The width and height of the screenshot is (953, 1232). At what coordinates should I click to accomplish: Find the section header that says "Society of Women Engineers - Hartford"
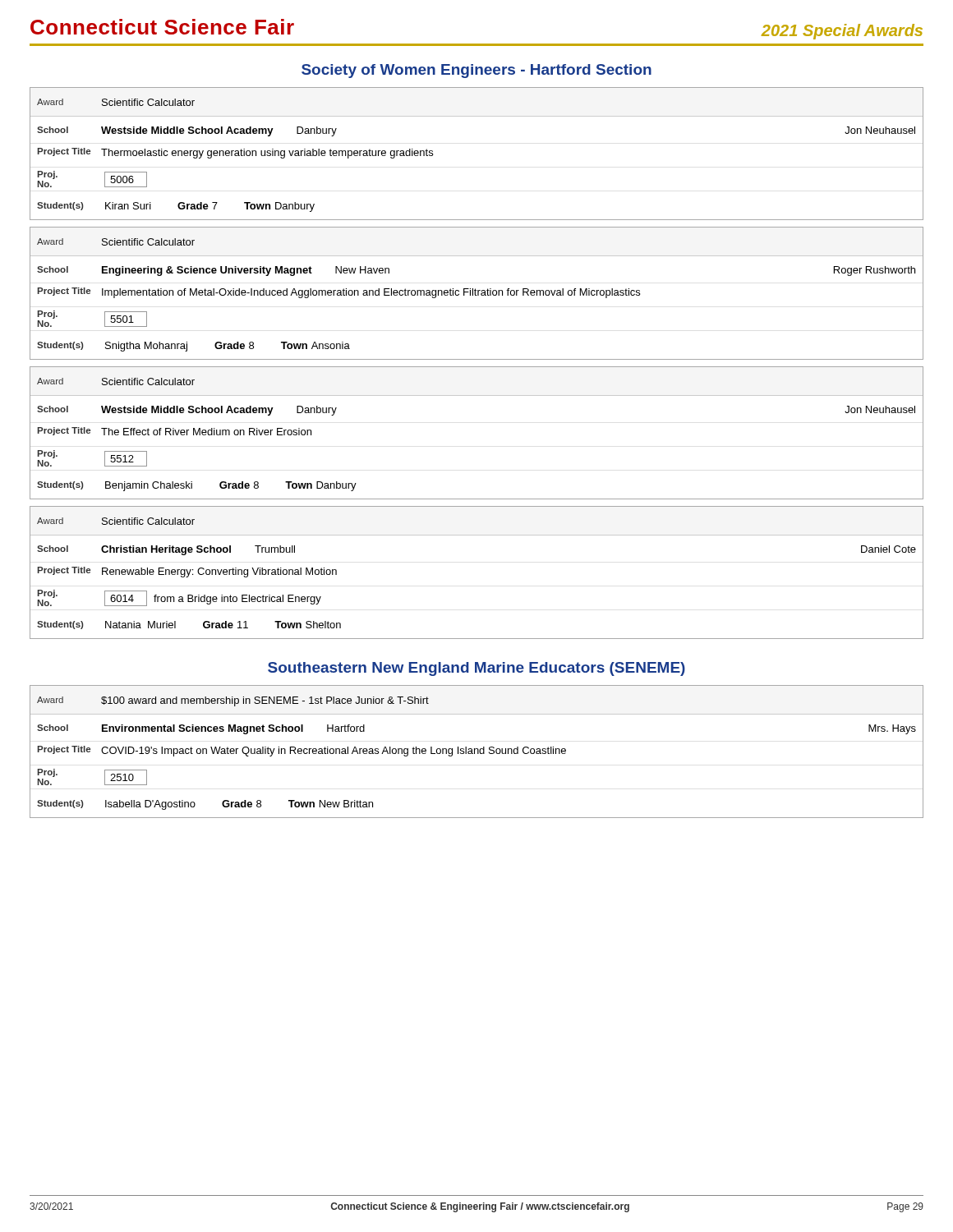pos(476,69)
